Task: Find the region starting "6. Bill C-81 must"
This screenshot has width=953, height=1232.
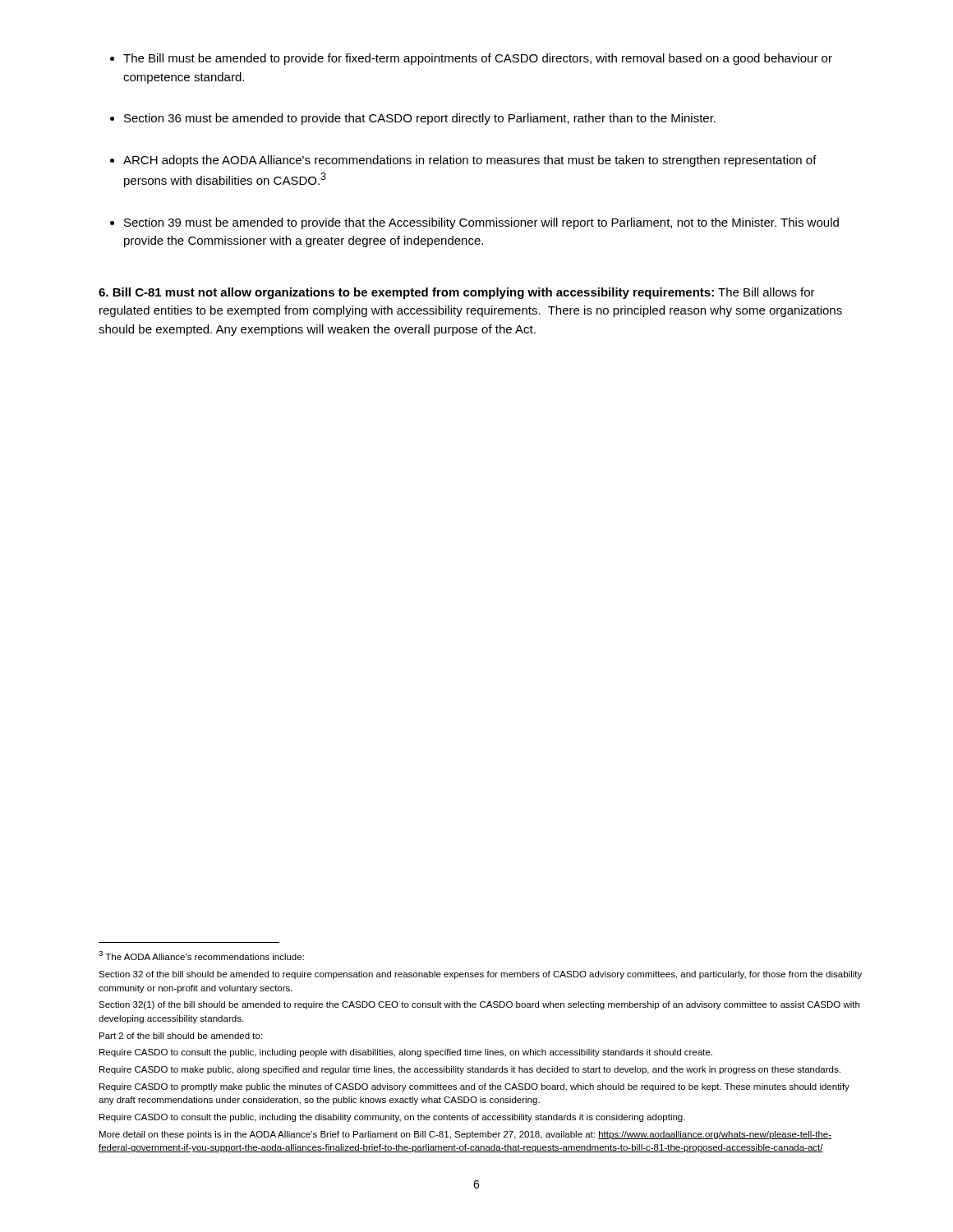Action: (470, 310)
